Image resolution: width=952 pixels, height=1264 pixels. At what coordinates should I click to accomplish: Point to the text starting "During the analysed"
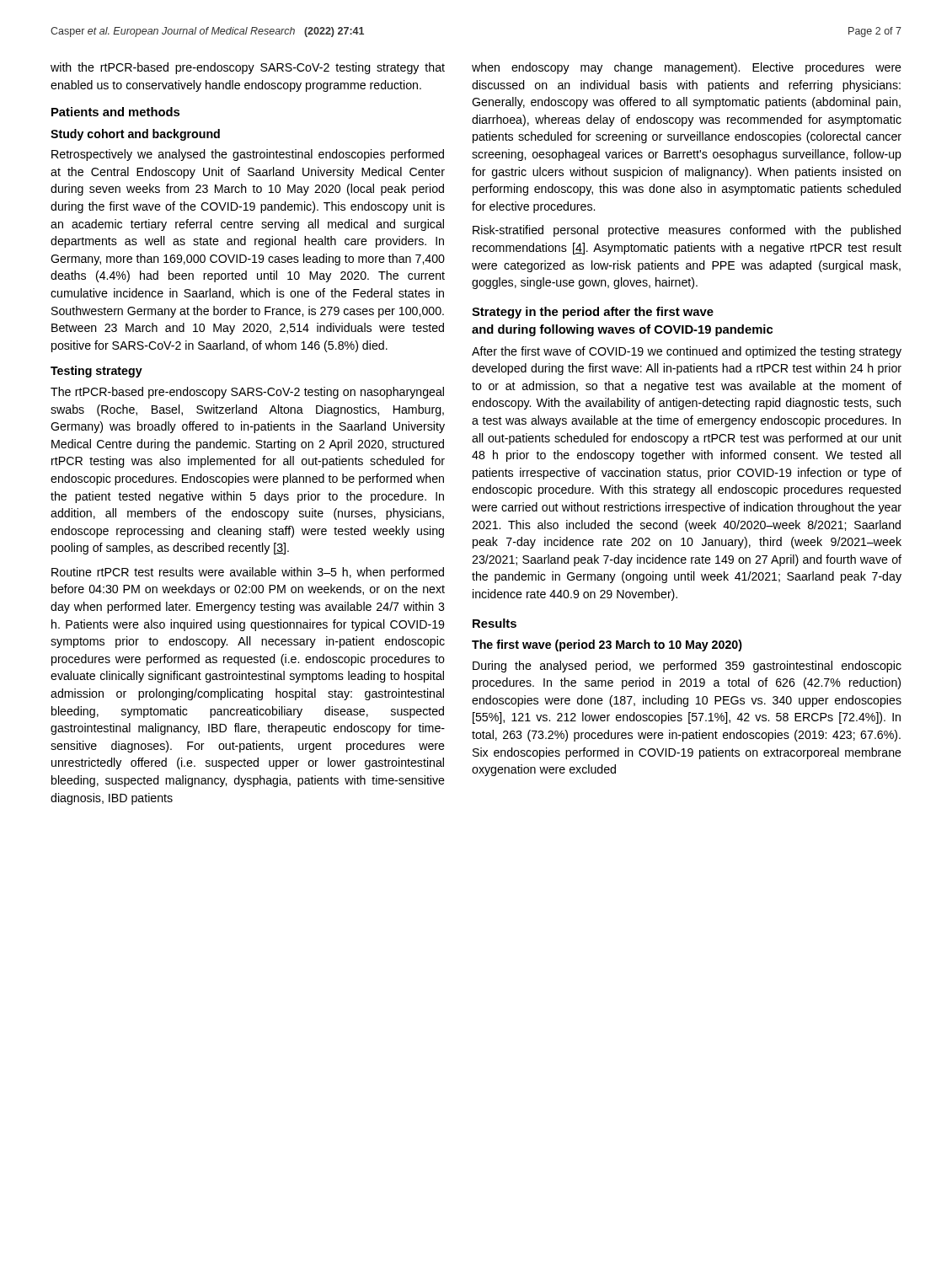pos(687,718)
